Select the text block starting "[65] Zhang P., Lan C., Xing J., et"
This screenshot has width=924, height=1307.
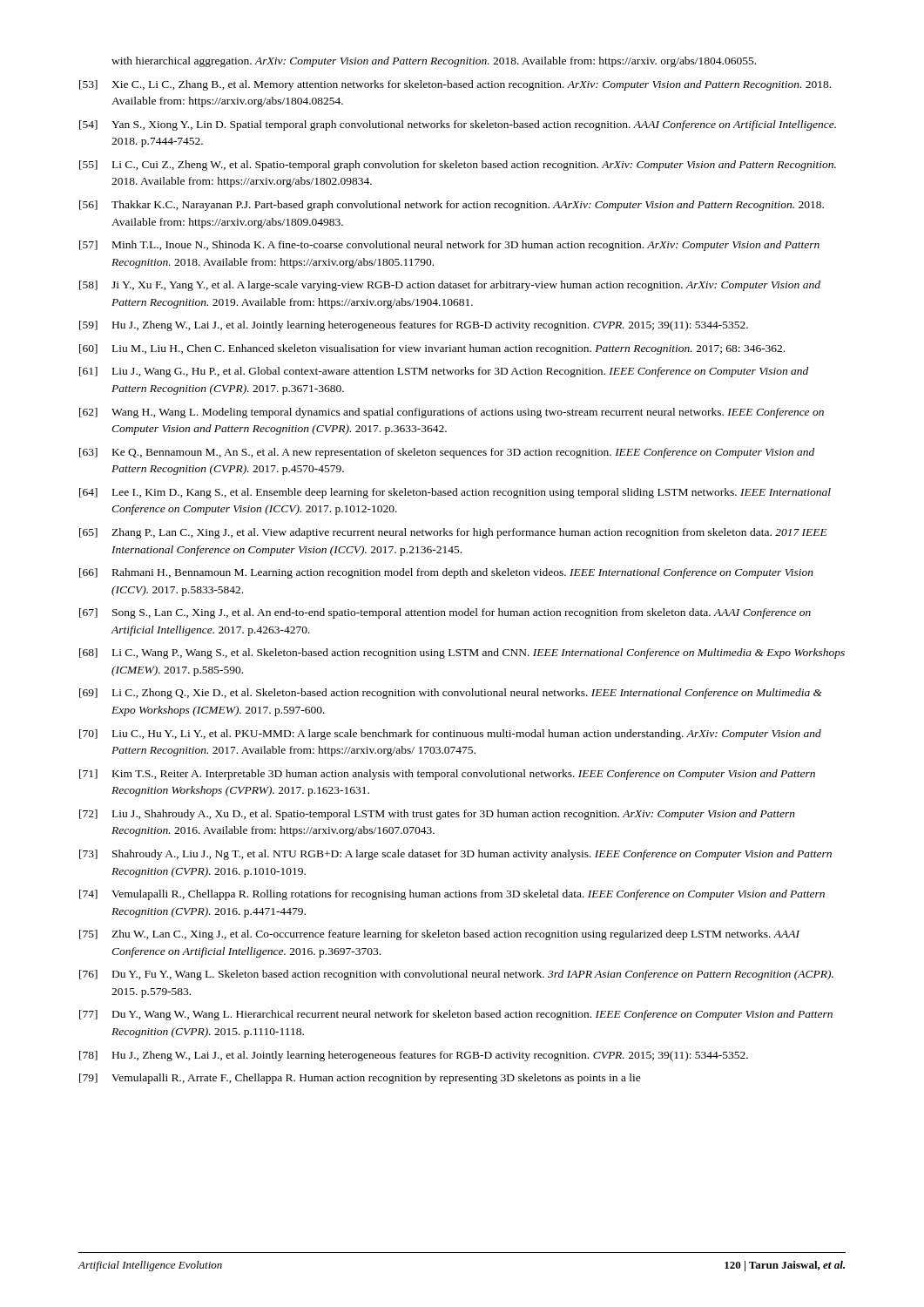pyautogui.click(x=462, y=541)
